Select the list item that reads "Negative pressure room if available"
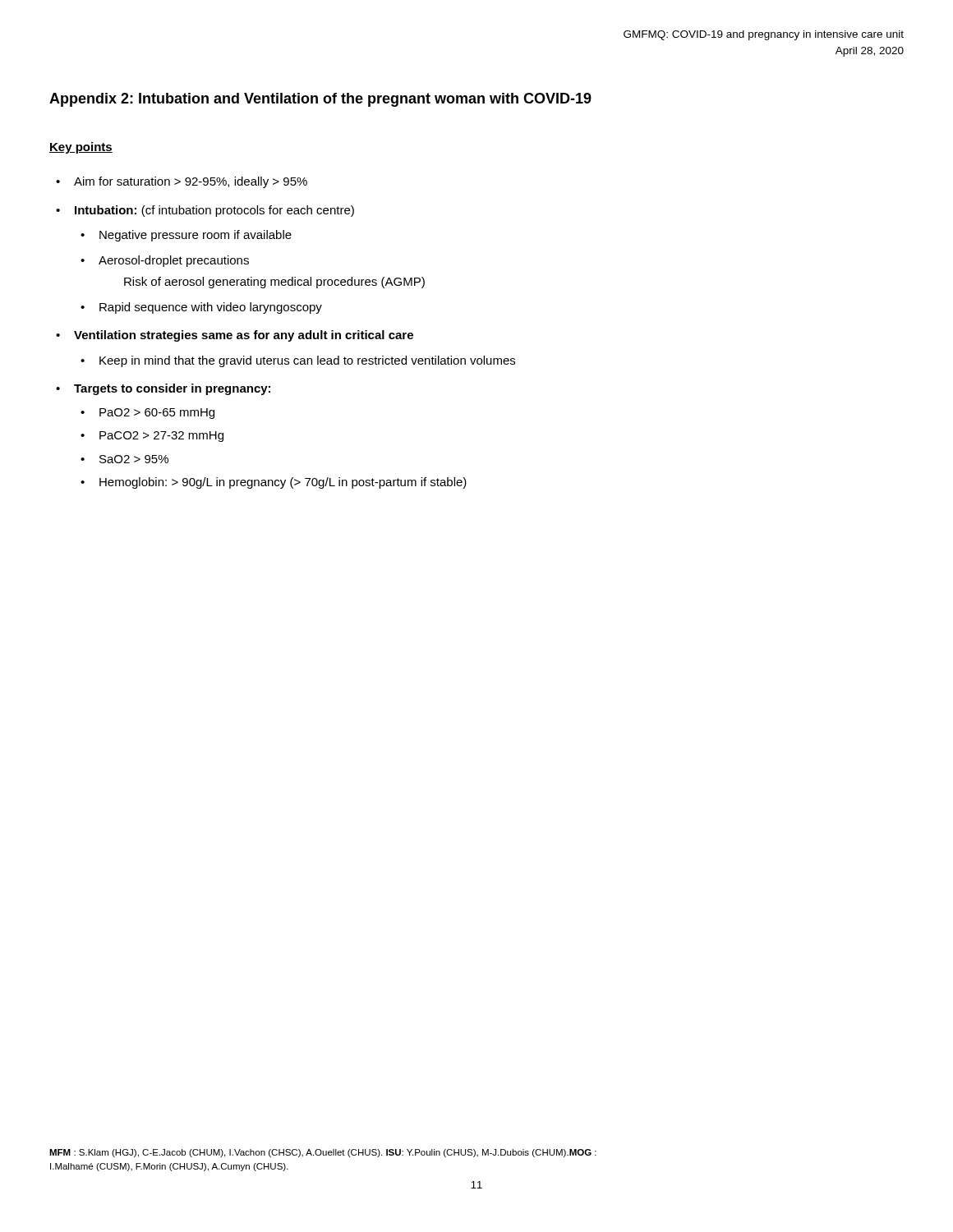Image resolution: width=953 pixels, height=1232 pixels. pos(195,235)
